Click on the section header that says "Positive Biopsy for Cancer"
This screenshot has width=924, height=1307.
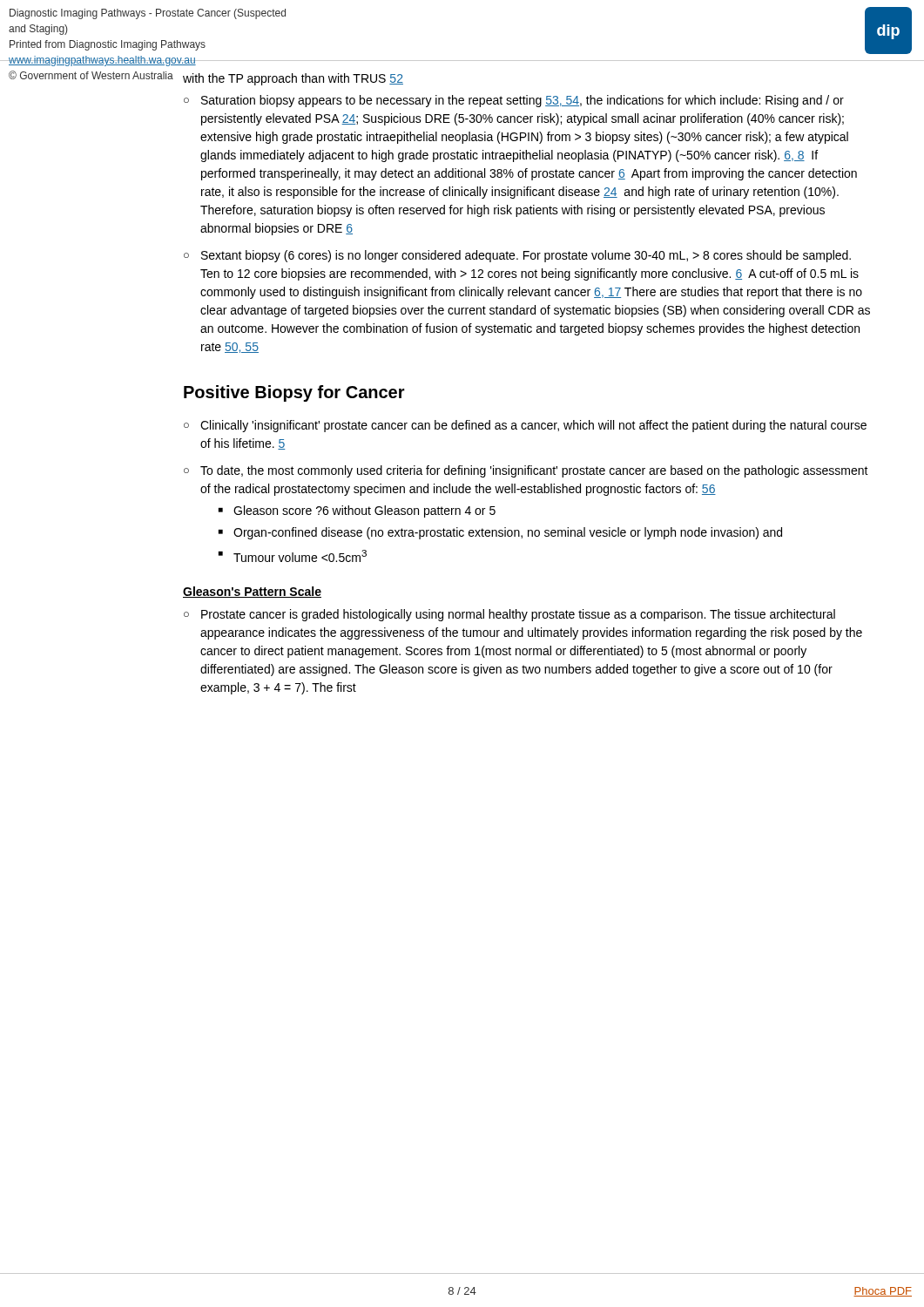(x=294, y=393)
